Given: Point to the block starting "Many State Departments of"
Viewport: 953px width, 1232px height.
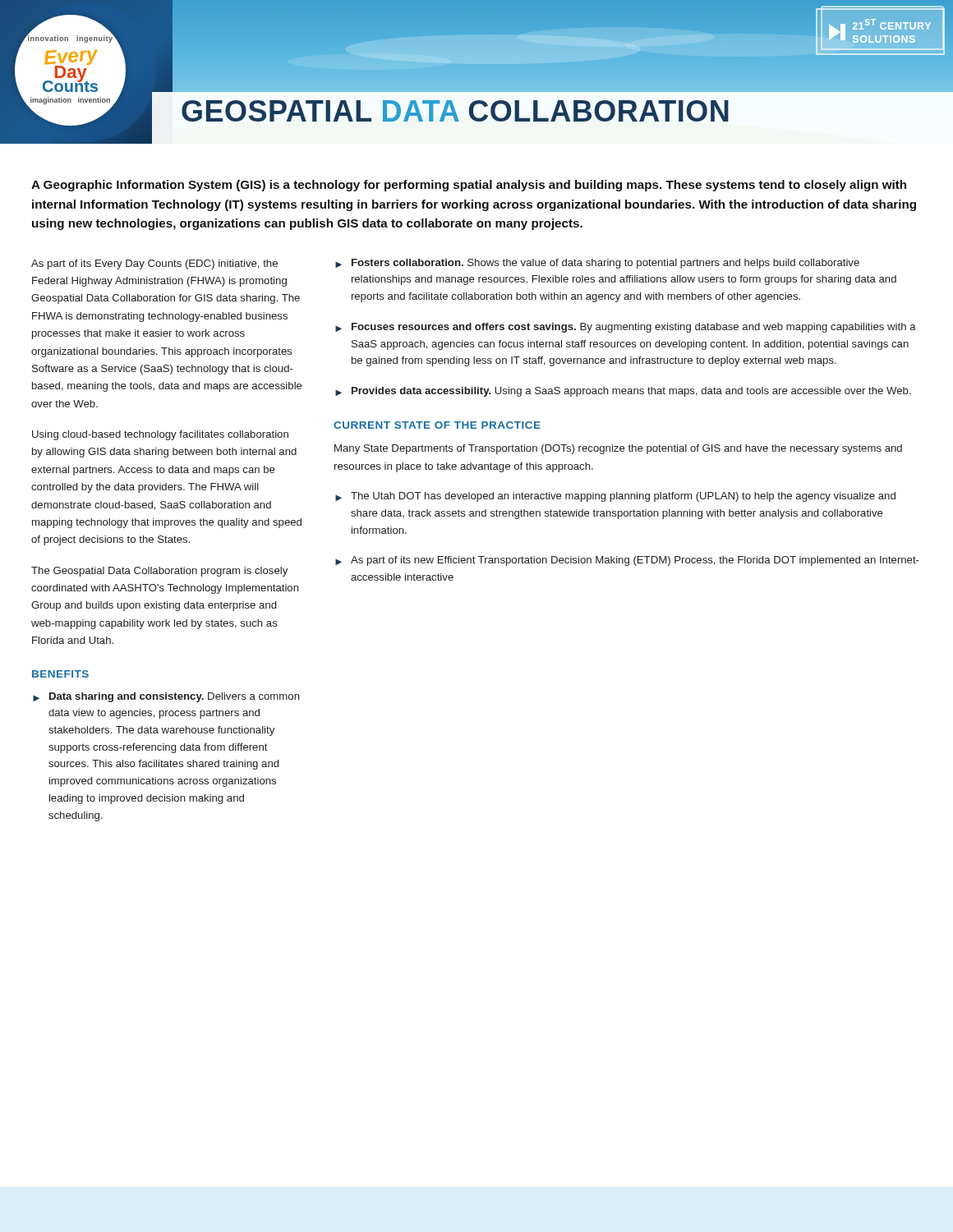Looking at the screenshot, I should [618, 457].
